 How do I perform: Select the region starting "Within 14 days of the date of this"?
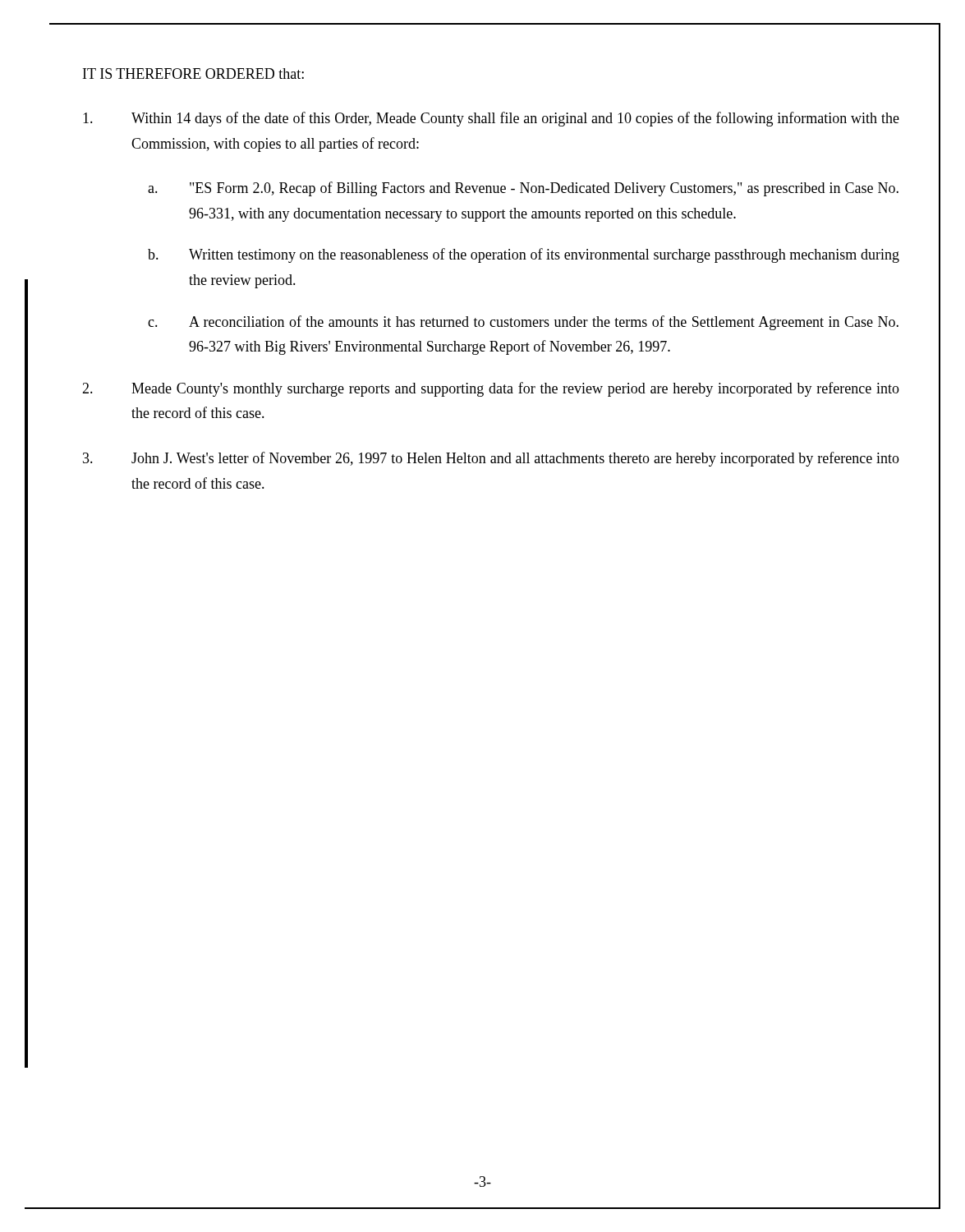491,131
